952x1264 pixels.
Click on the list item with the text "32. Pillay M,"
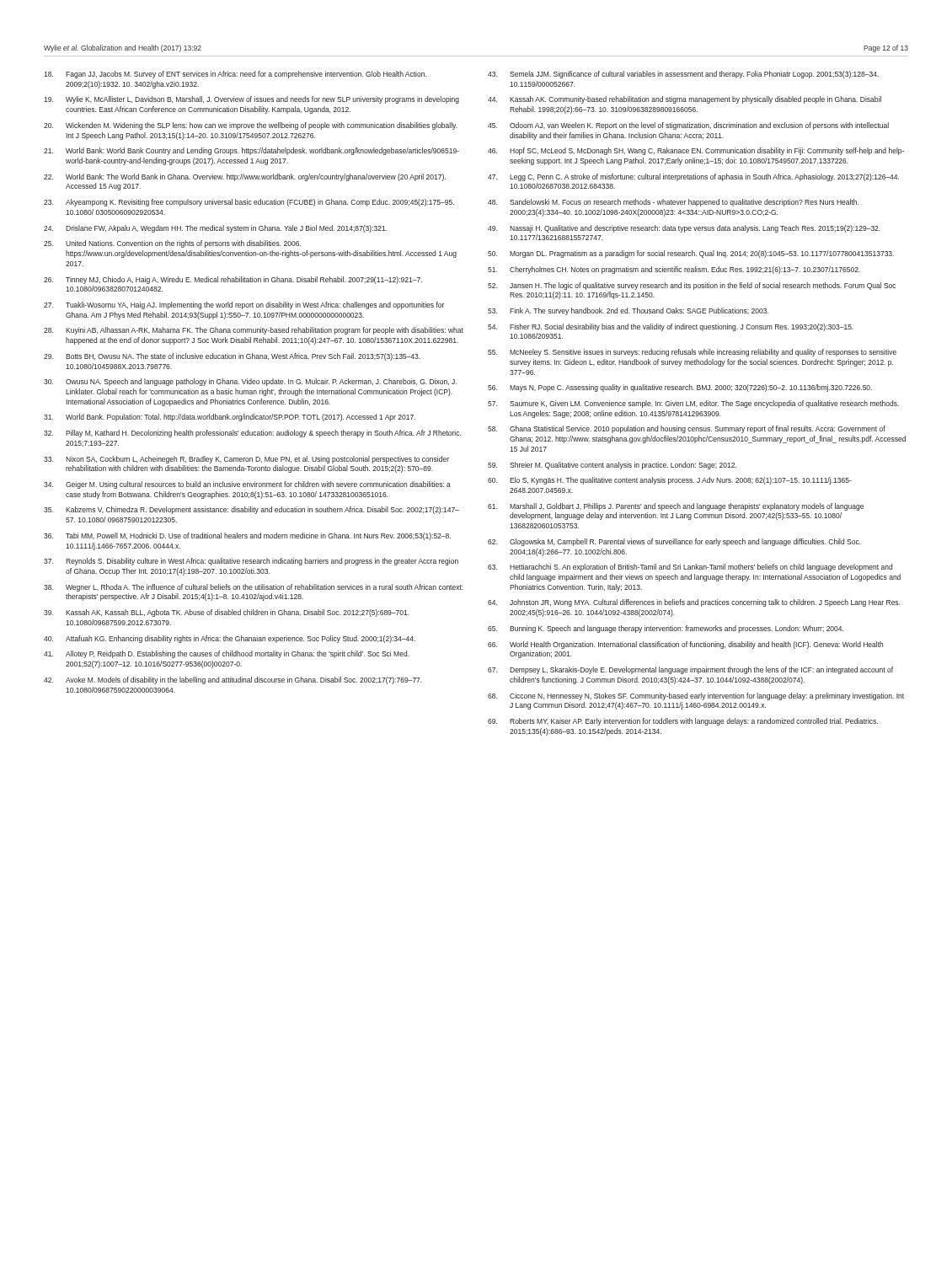click(x=254, y=439)
